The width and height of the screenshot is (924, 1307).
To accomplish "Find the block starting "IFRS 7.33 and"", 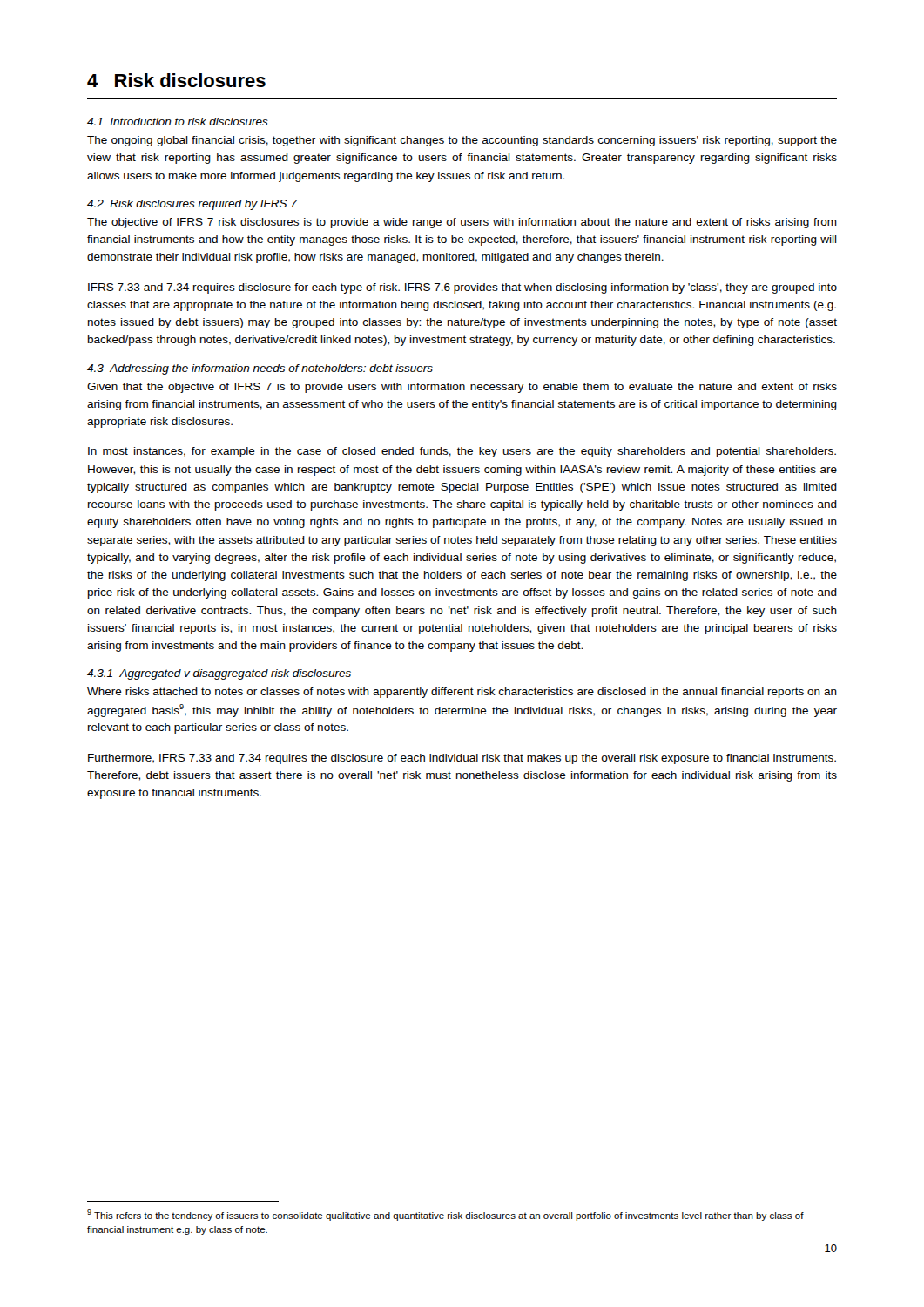I will point(462,314).
